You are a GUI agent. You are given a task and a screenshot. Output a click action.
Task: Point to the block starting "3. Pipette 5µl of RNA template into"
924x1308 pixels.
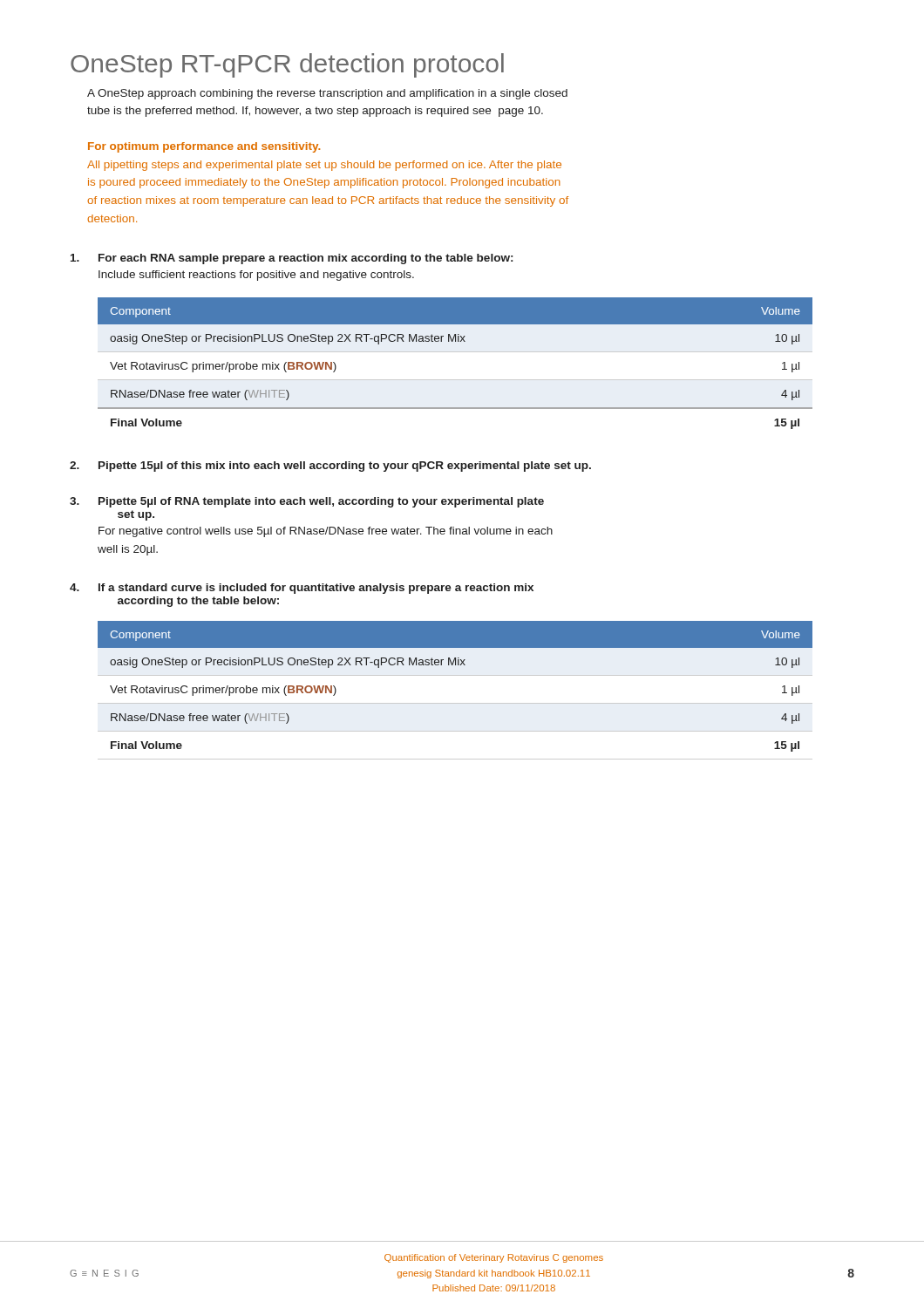pos(462,526)
